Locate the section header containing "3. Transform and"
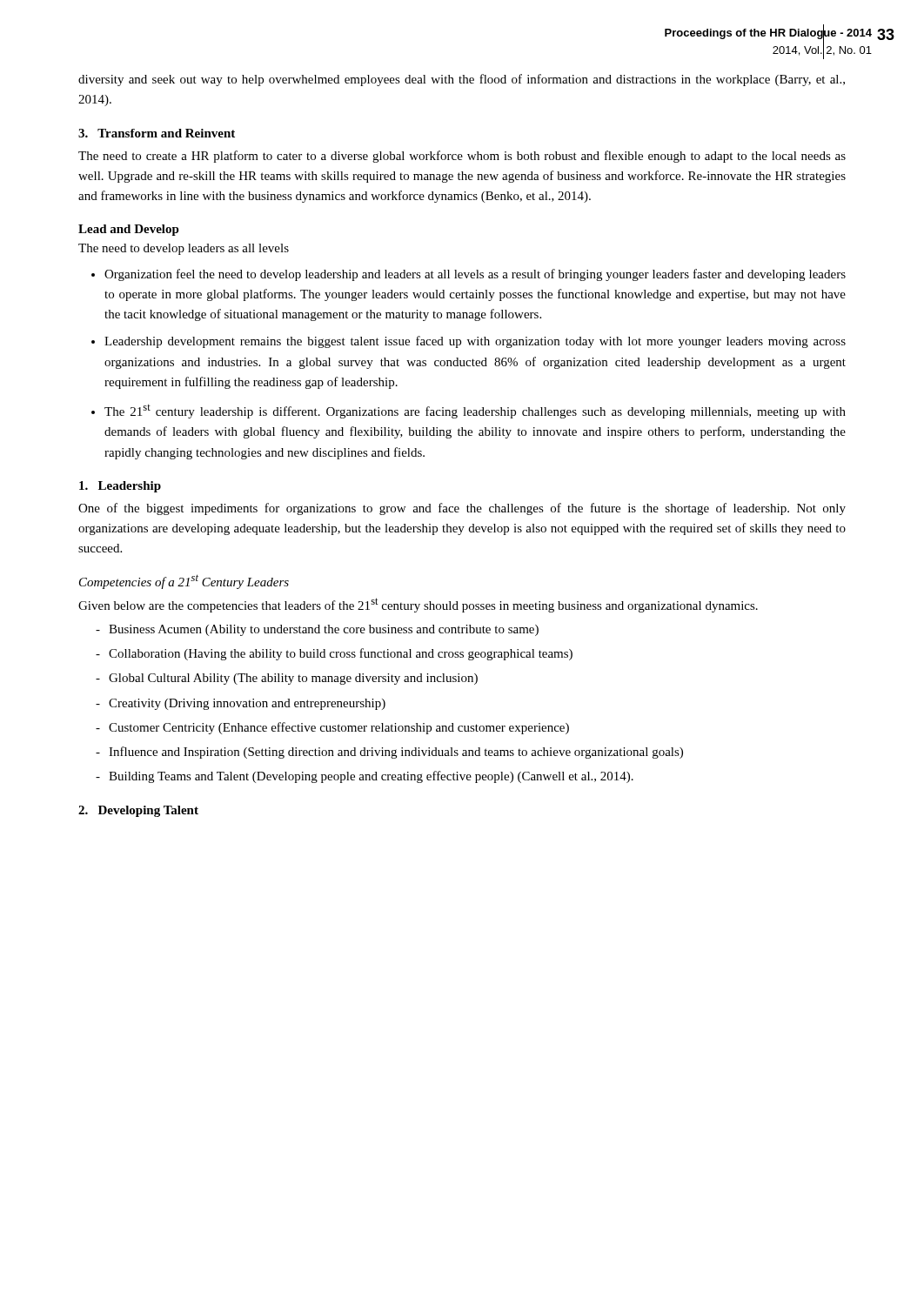 tap(157, 133)
